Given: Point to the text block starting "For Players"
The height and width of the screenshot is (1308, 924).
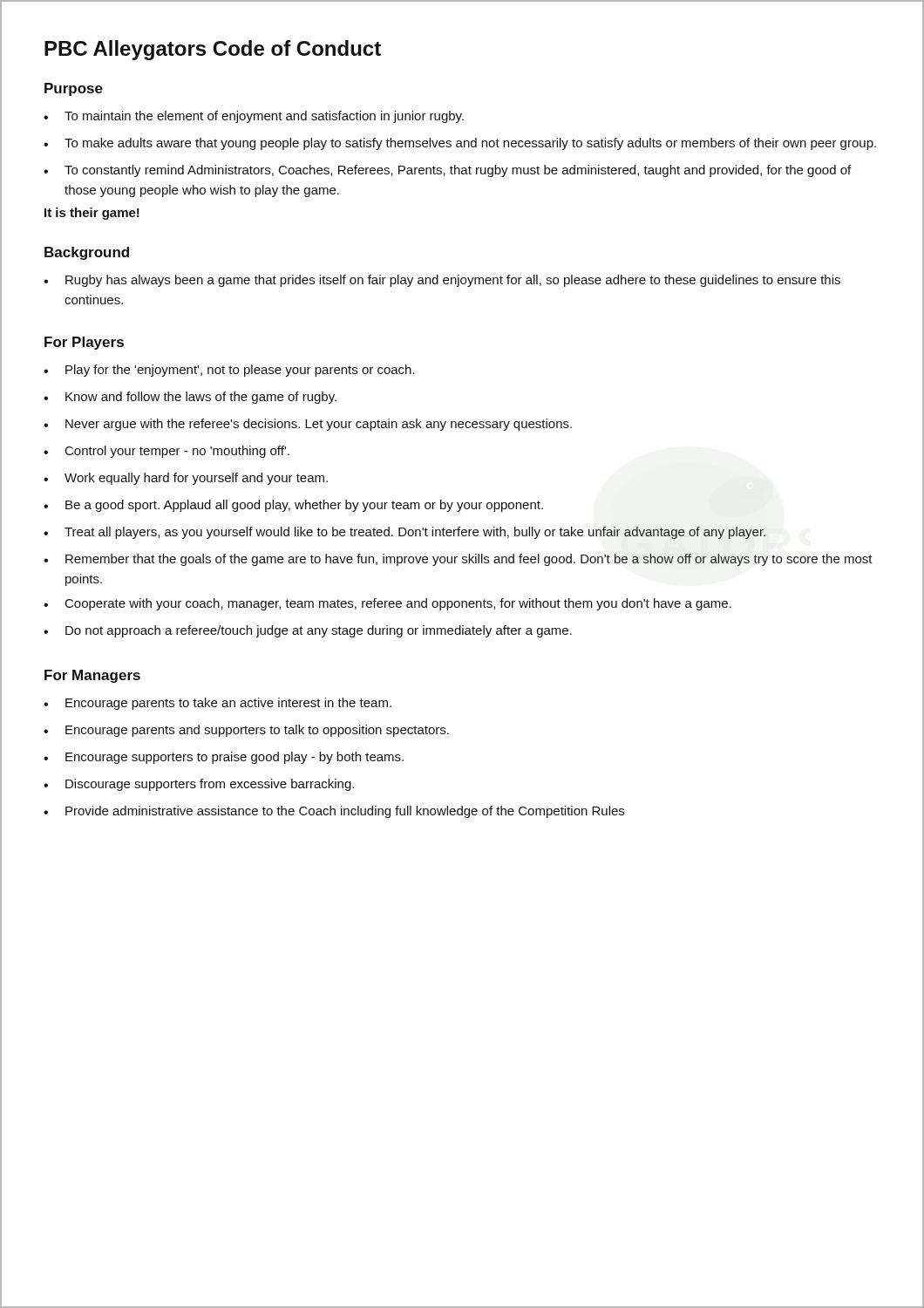Looking at the screenshot, I should pyautogui.click(x=84, y=342).
